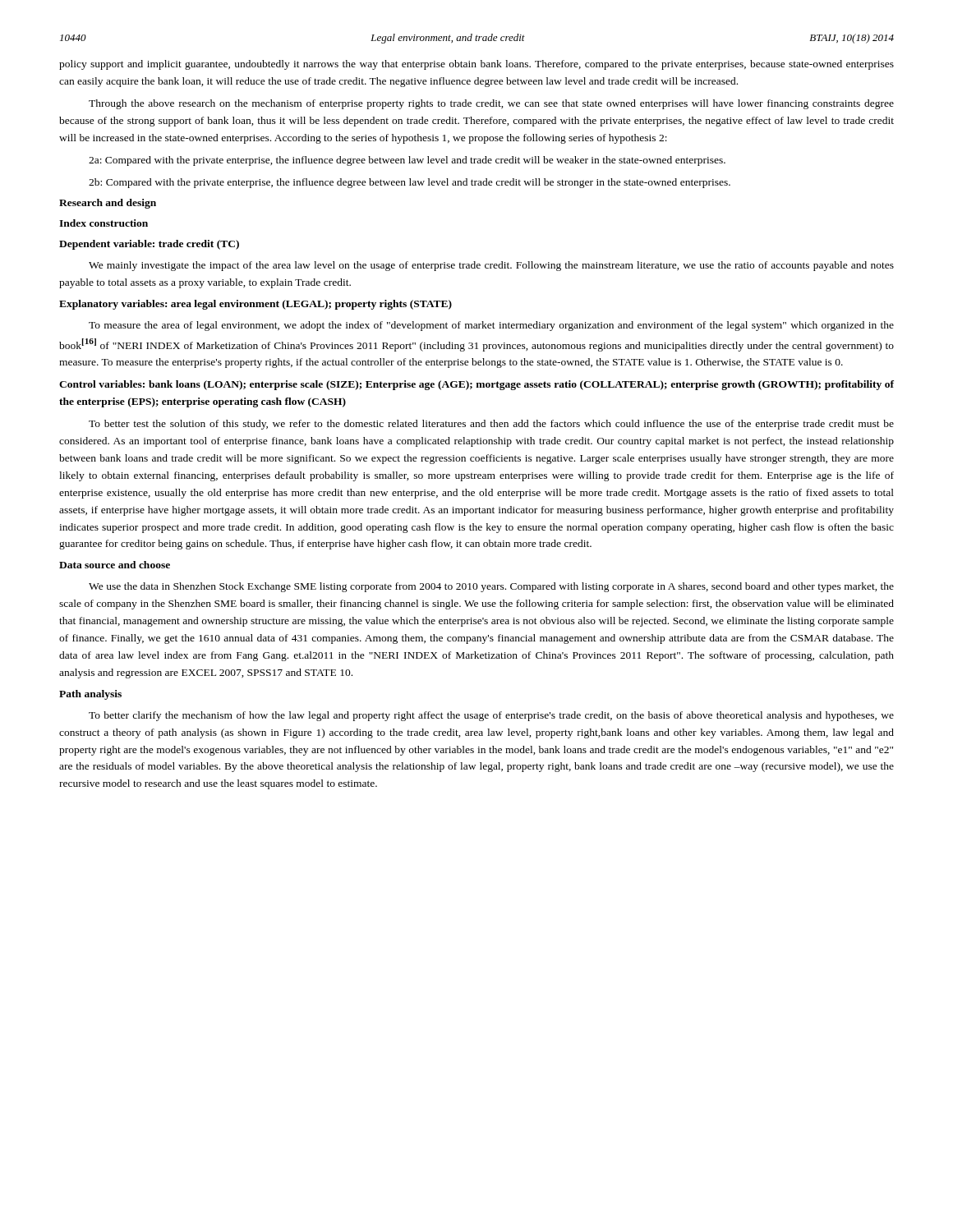Viewport: 953px width, 1232px height.
Task: Click on the element starting "To better clarify the mechanism of how"
Action: coord(476,750)
